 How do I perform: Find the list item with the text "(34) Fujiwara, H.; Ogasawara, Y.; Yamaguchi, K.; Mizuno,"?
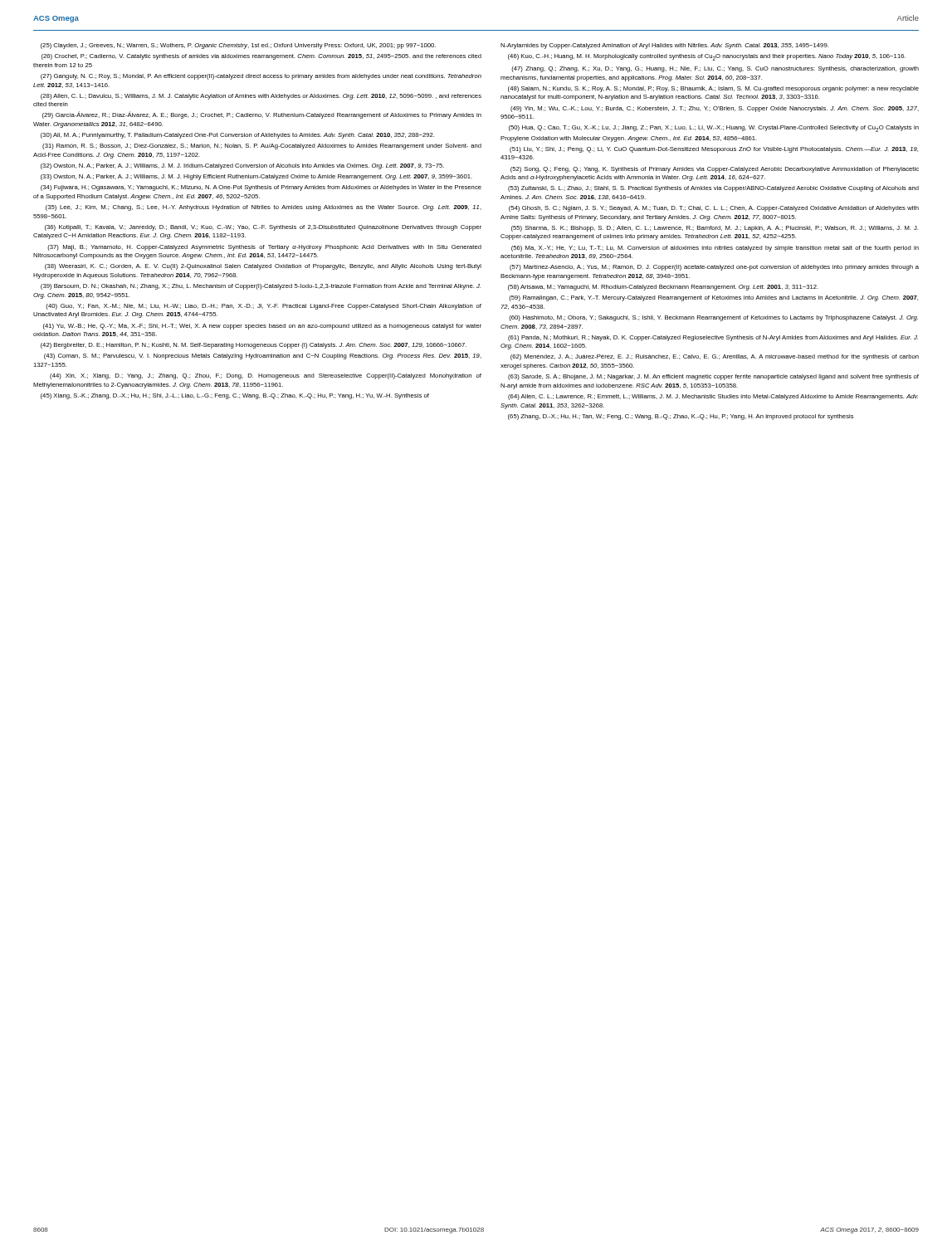tap(257, 192)
